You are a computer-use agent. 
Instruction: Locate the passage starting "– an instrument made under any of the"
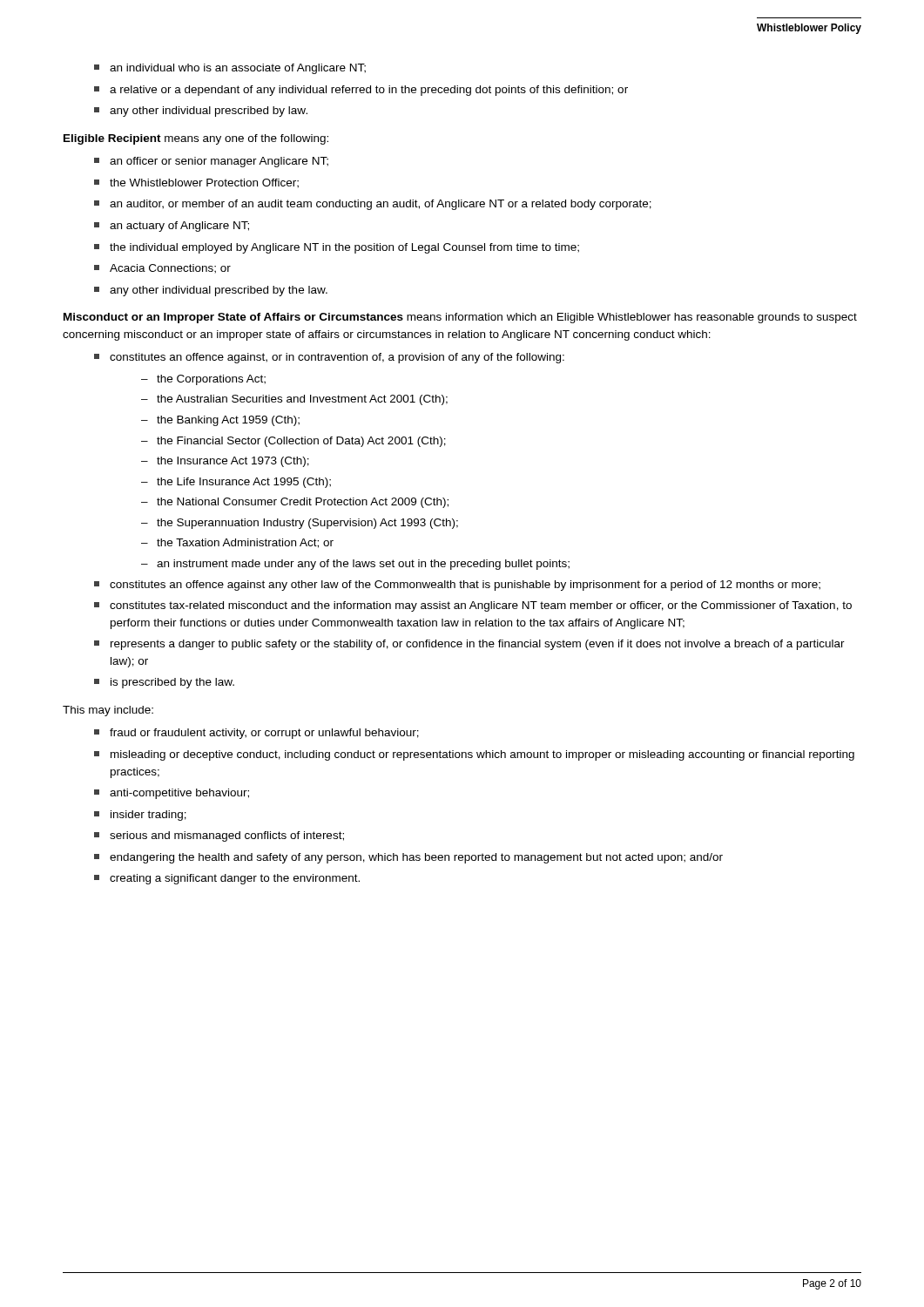[x=501, y=564]
